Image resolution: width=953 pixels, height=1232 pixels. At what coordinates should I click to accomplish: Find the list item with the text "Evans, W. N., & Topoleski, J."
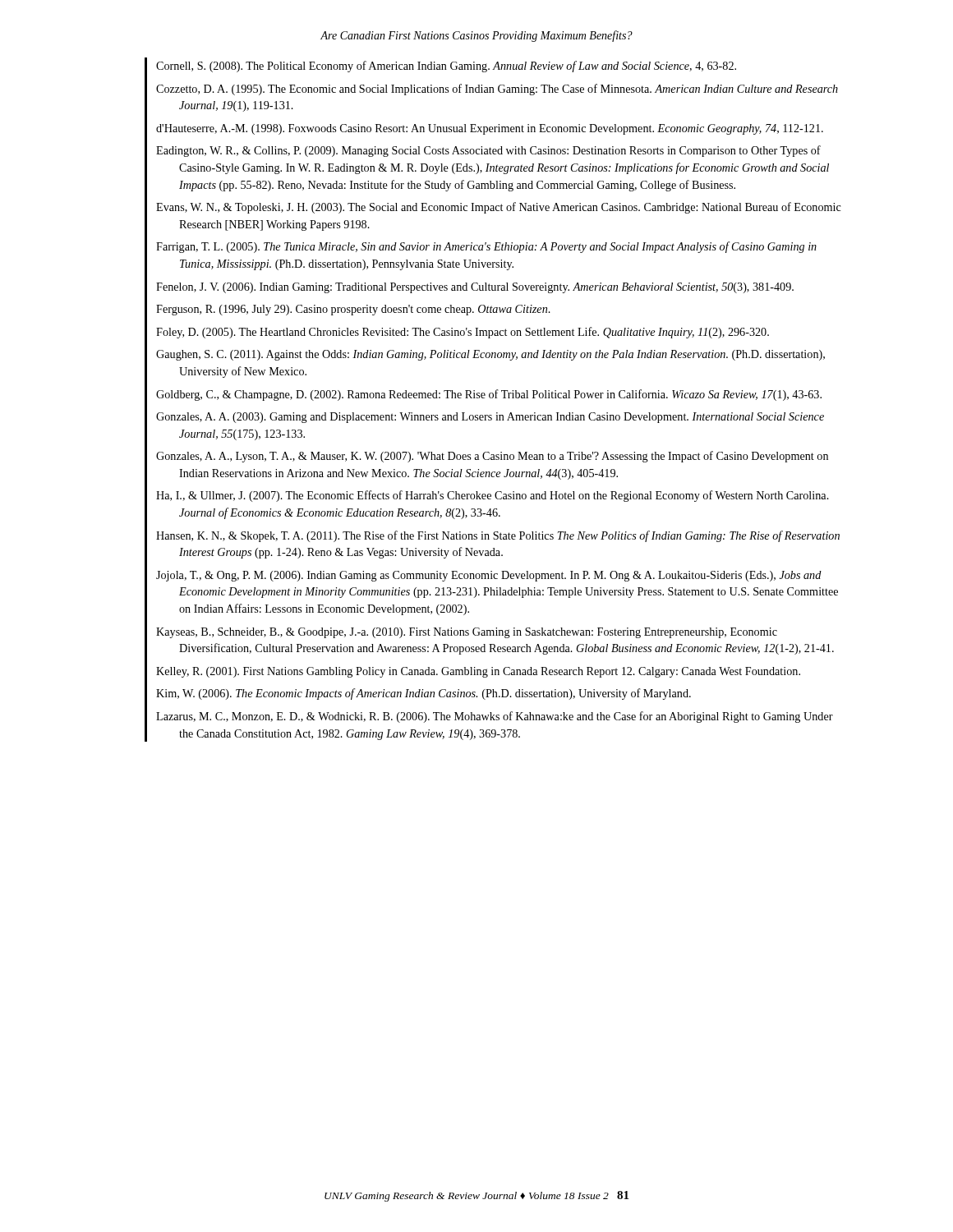click(x=499, y=216)
